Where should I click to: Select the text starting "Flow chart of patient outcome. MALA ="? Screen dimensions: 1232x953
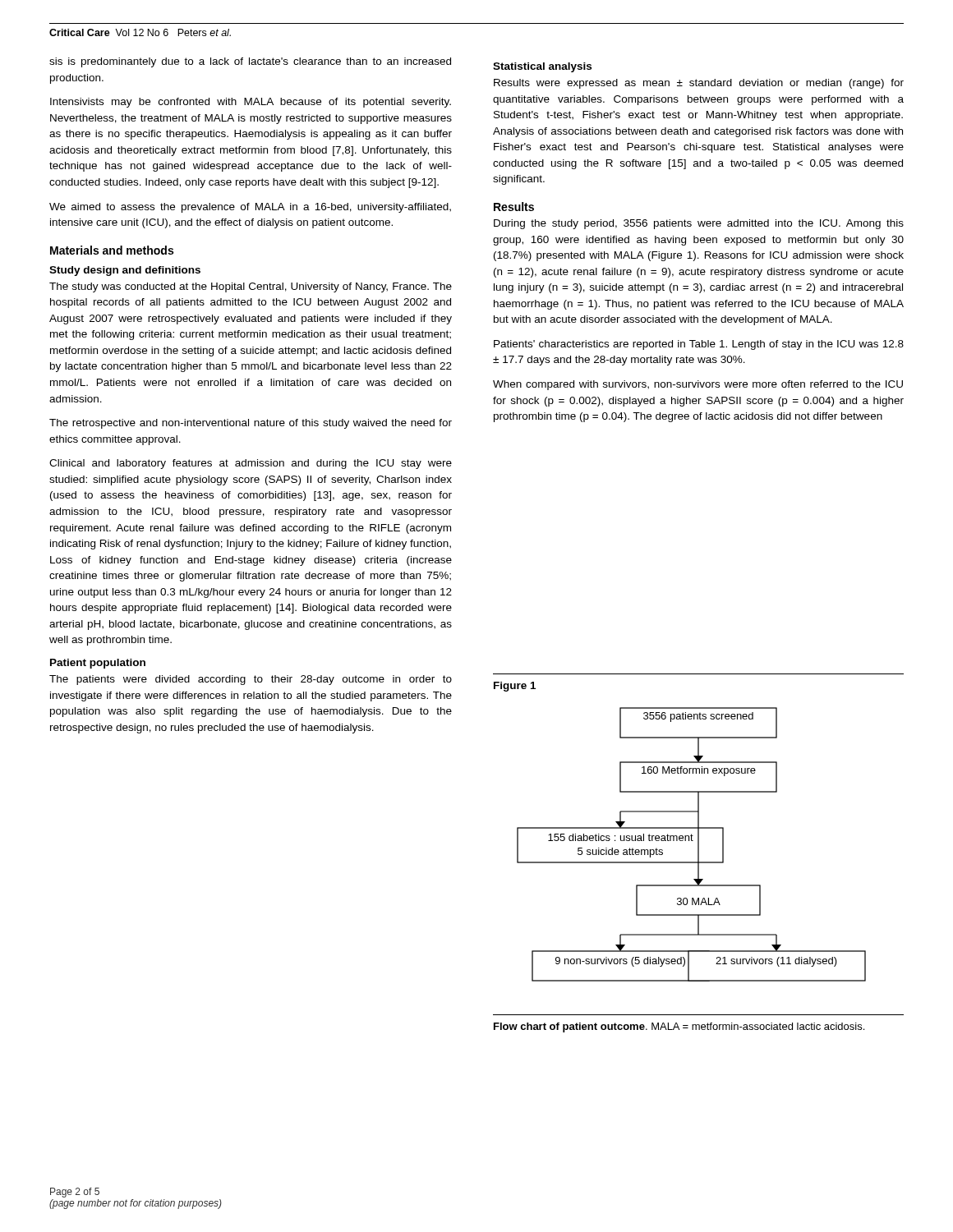point(679,1026)
